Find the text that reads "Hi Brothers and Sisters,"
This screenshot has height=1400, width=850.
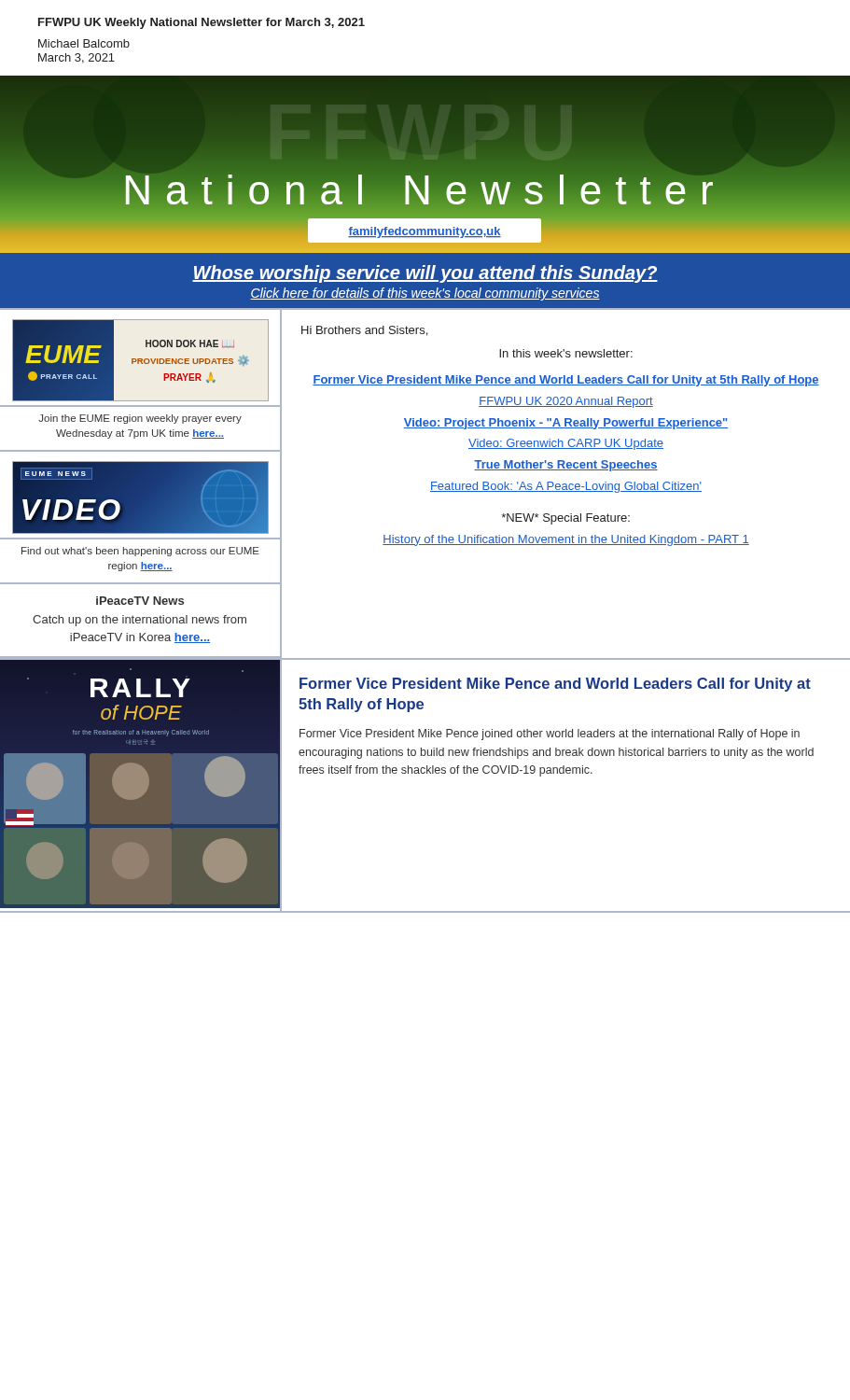pos(365,330)
